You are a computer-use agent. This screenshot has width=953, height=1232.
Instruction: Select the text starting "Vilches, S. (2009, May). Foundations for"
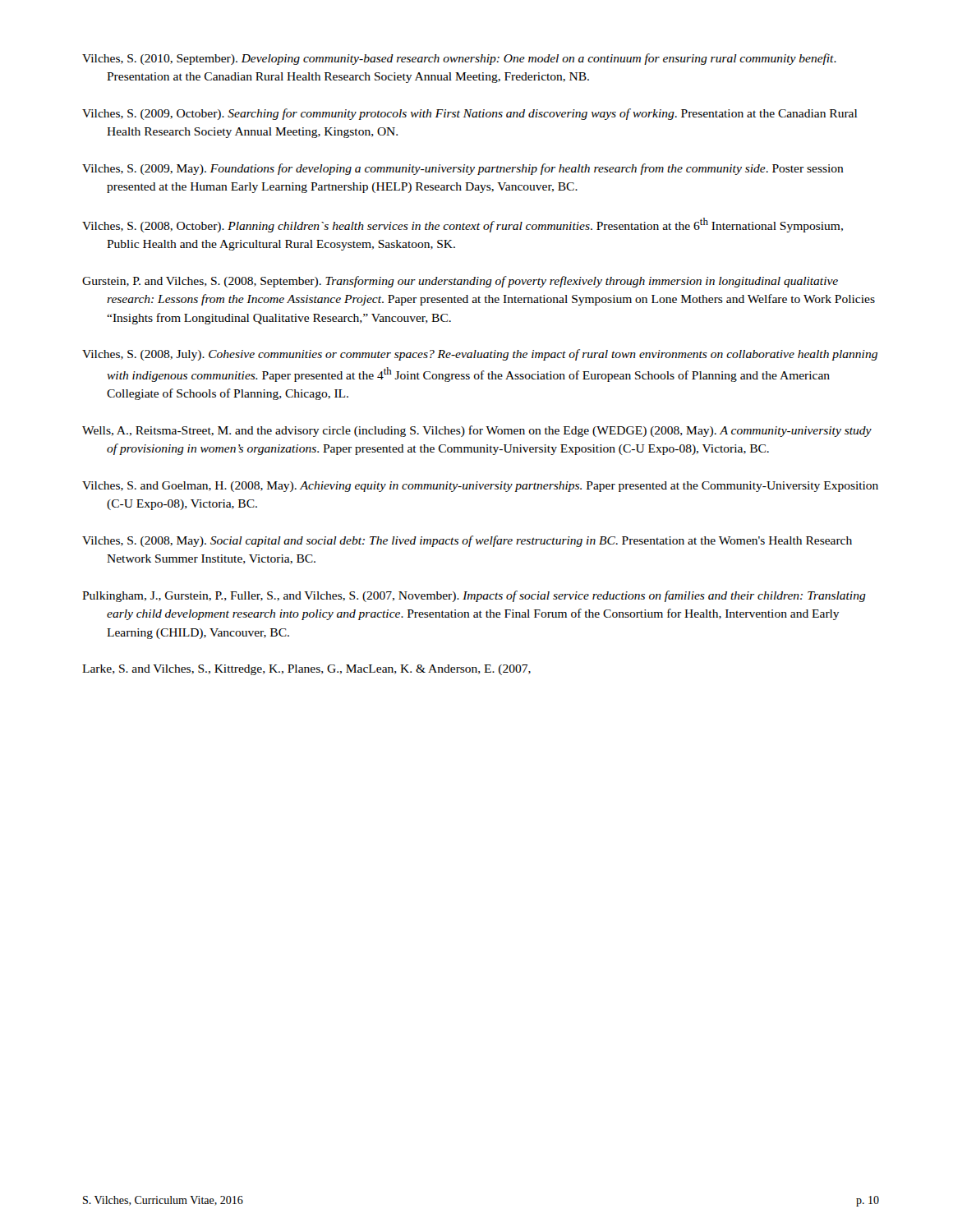(481, 178)
